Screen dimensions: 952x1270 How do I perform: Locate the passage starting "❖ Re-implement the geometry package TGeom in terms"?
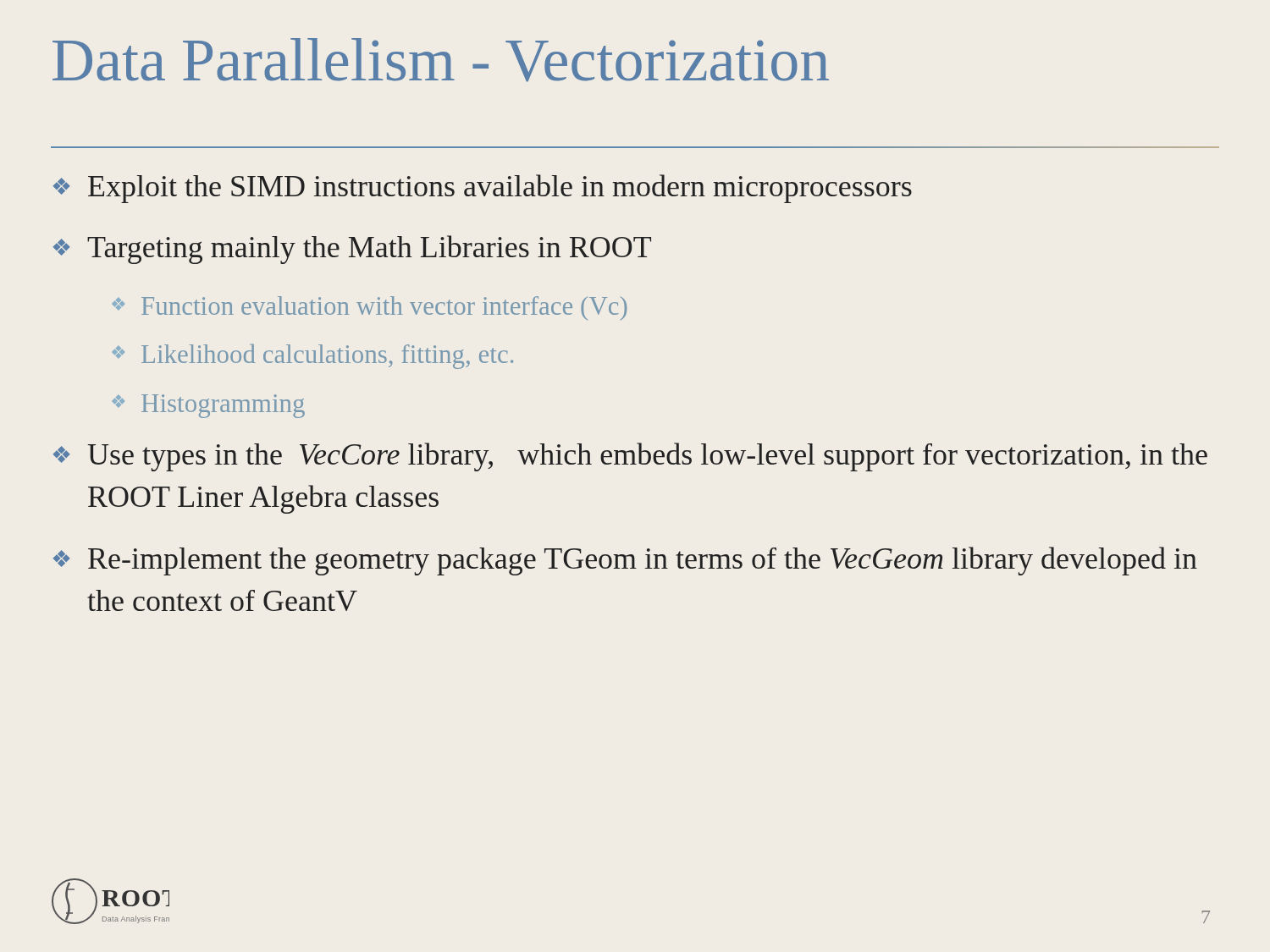635,580
